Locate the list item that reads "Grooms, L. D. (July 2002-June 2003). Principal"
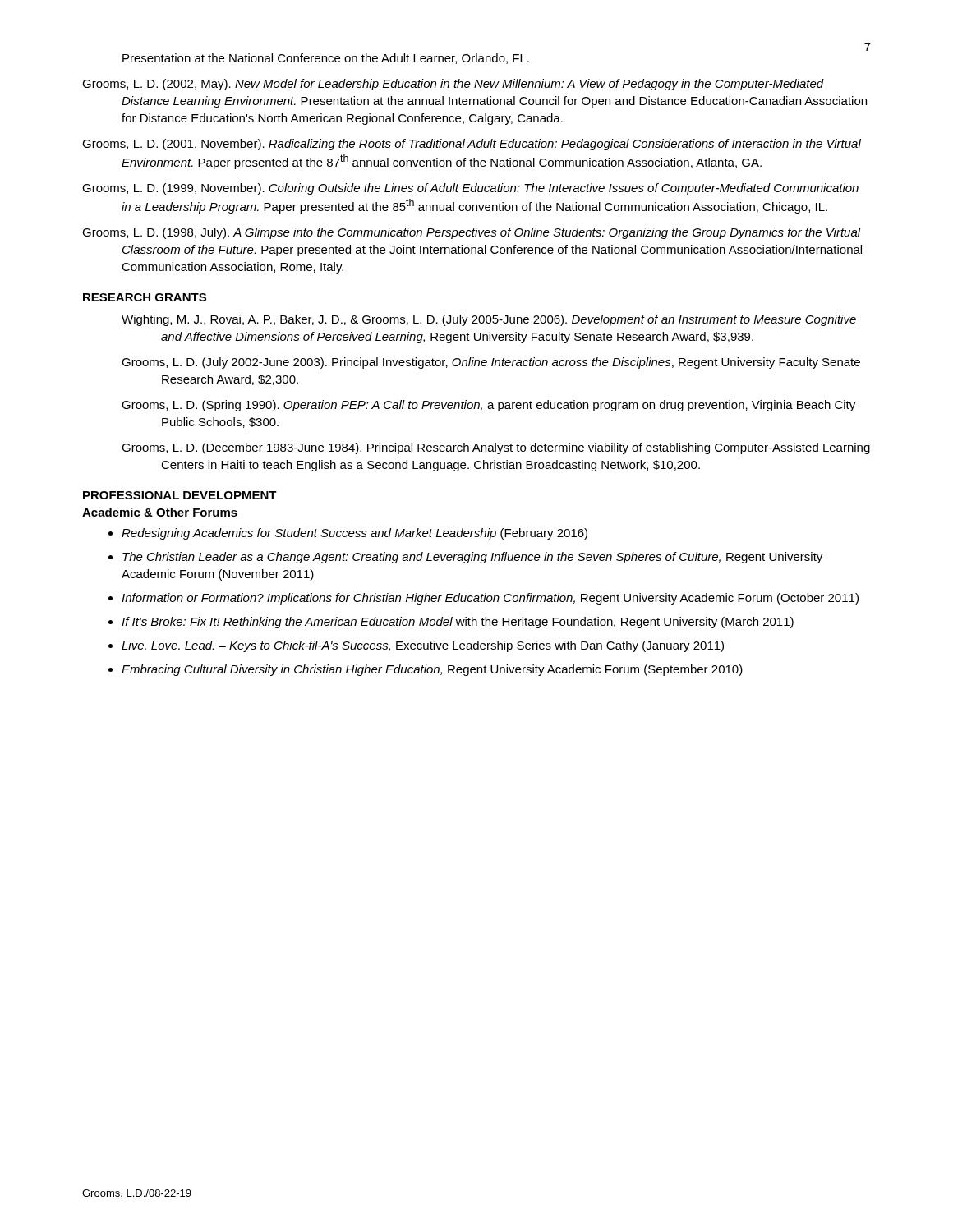Screen dimensions: 1232x953 pyautogui.click(x=491, y=370)
